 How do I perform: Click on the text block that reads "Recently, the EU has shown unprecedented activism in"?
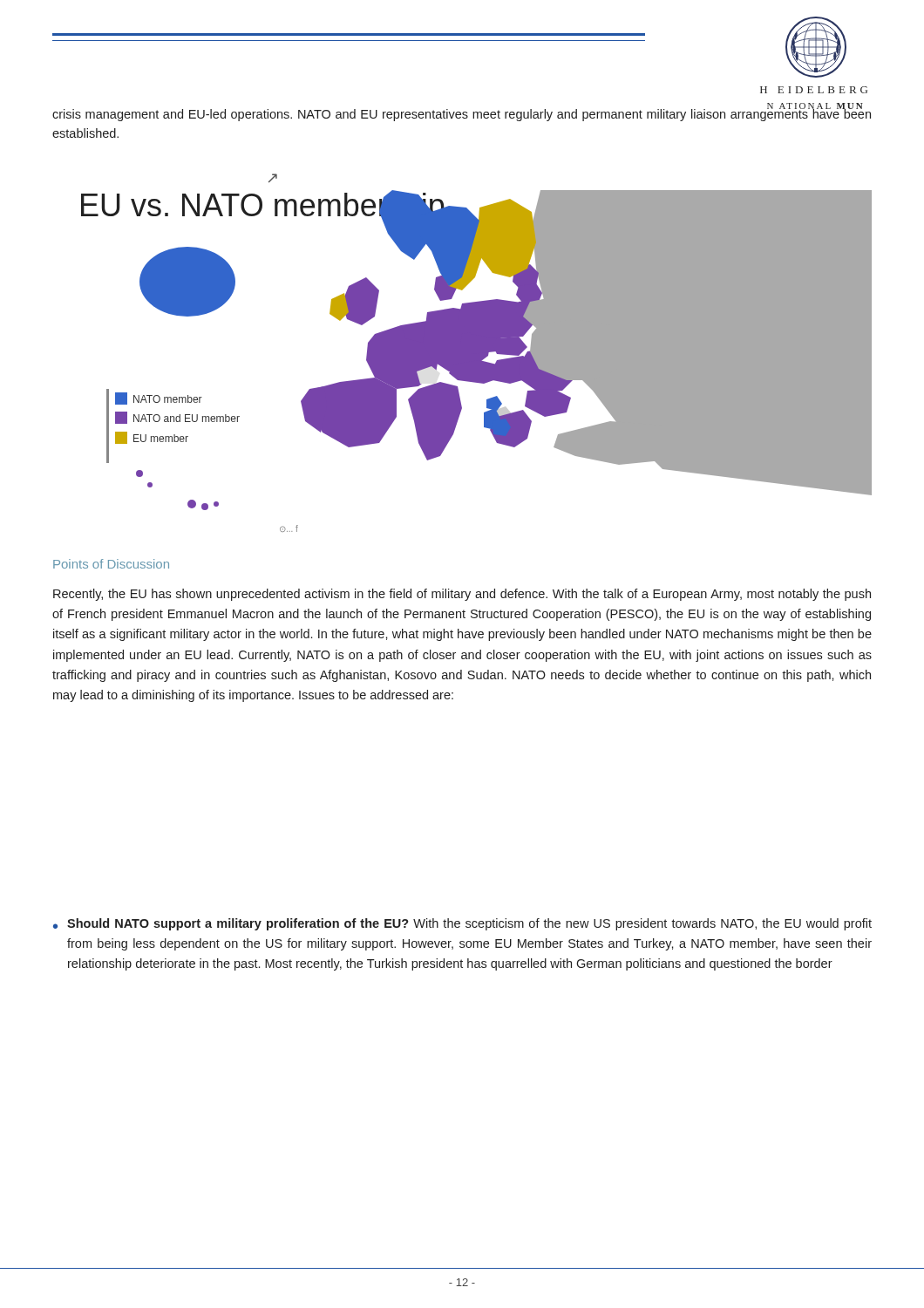click(462, 644)
